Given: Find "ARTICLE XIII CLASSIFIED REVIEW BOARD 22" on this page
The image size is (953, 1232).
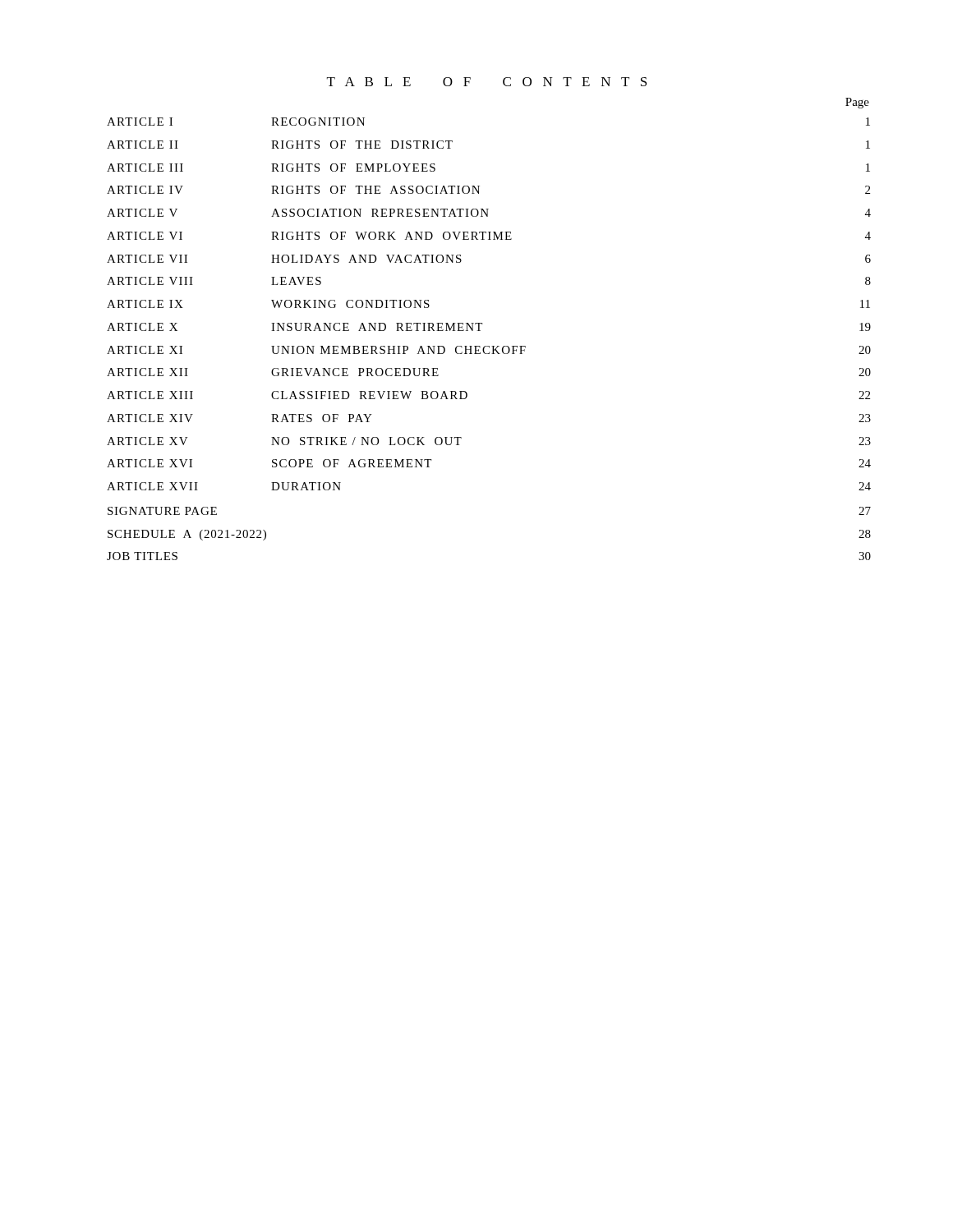Looking at the screenshot, I should (x=150, y=395).
